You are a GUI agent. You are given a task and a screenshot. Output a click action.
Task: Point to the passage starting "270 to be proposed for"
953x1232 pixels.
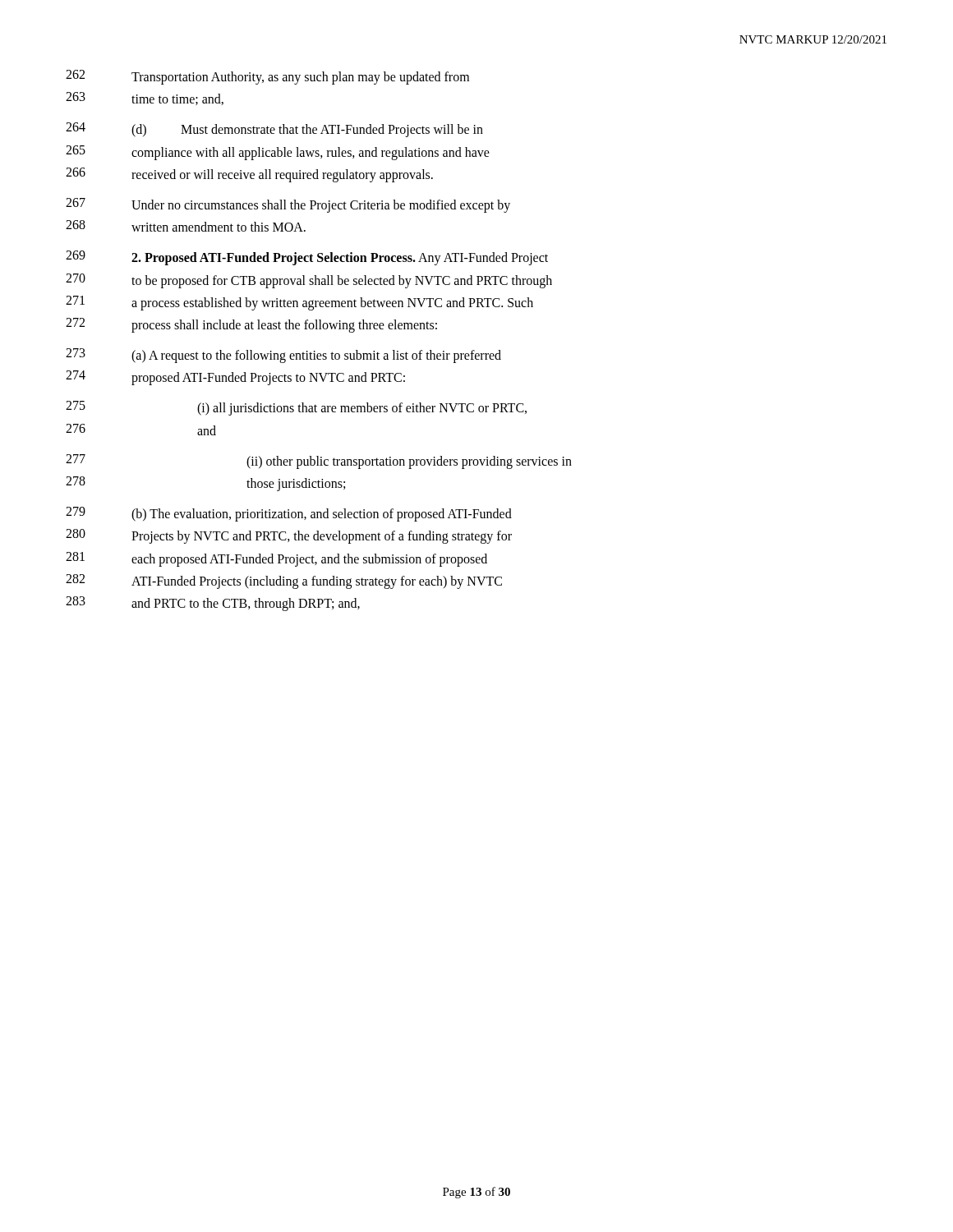[476, 280]
